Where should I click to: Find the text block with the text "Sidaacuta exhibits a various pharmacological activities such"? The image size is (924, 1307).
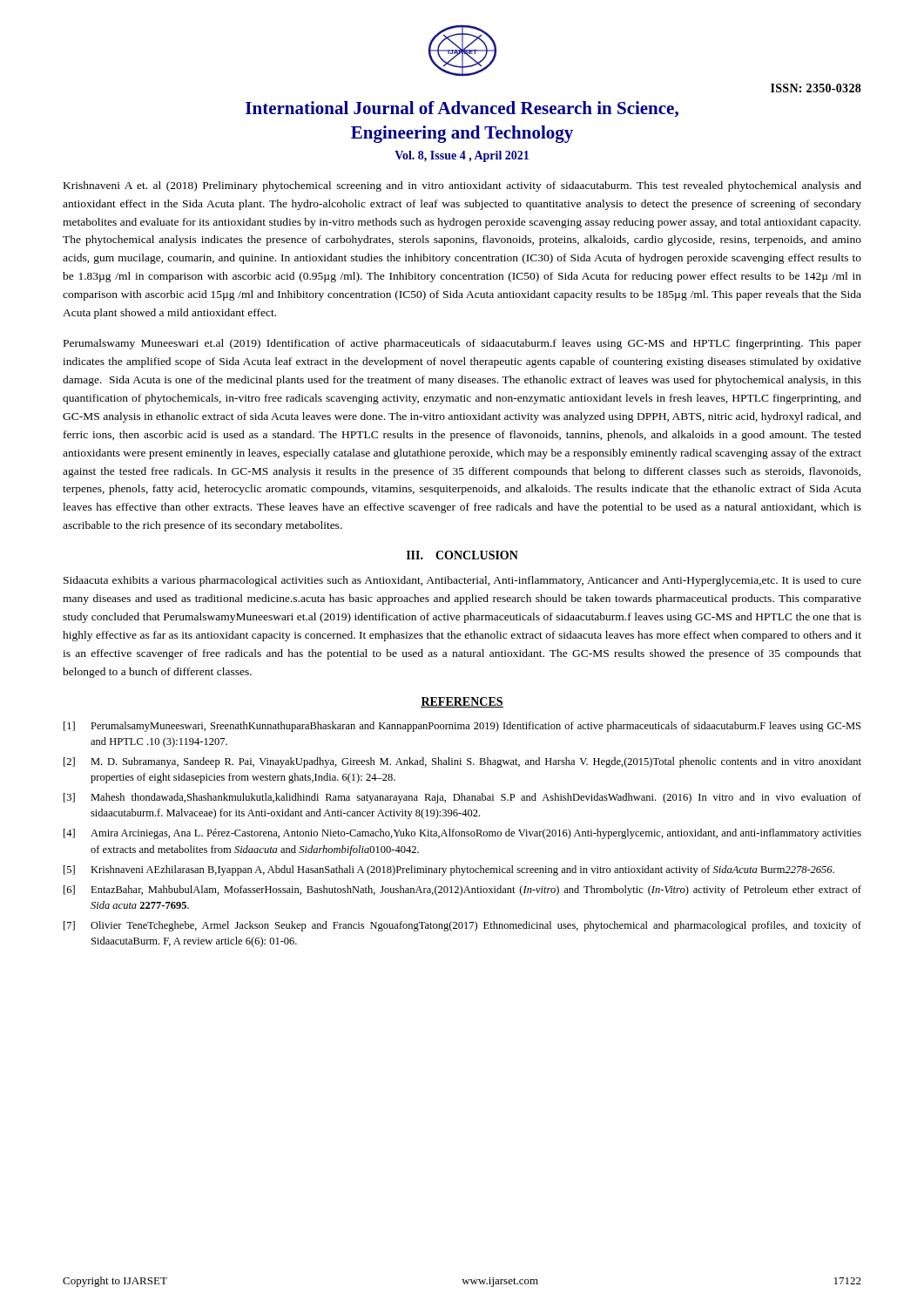[462, 626]
